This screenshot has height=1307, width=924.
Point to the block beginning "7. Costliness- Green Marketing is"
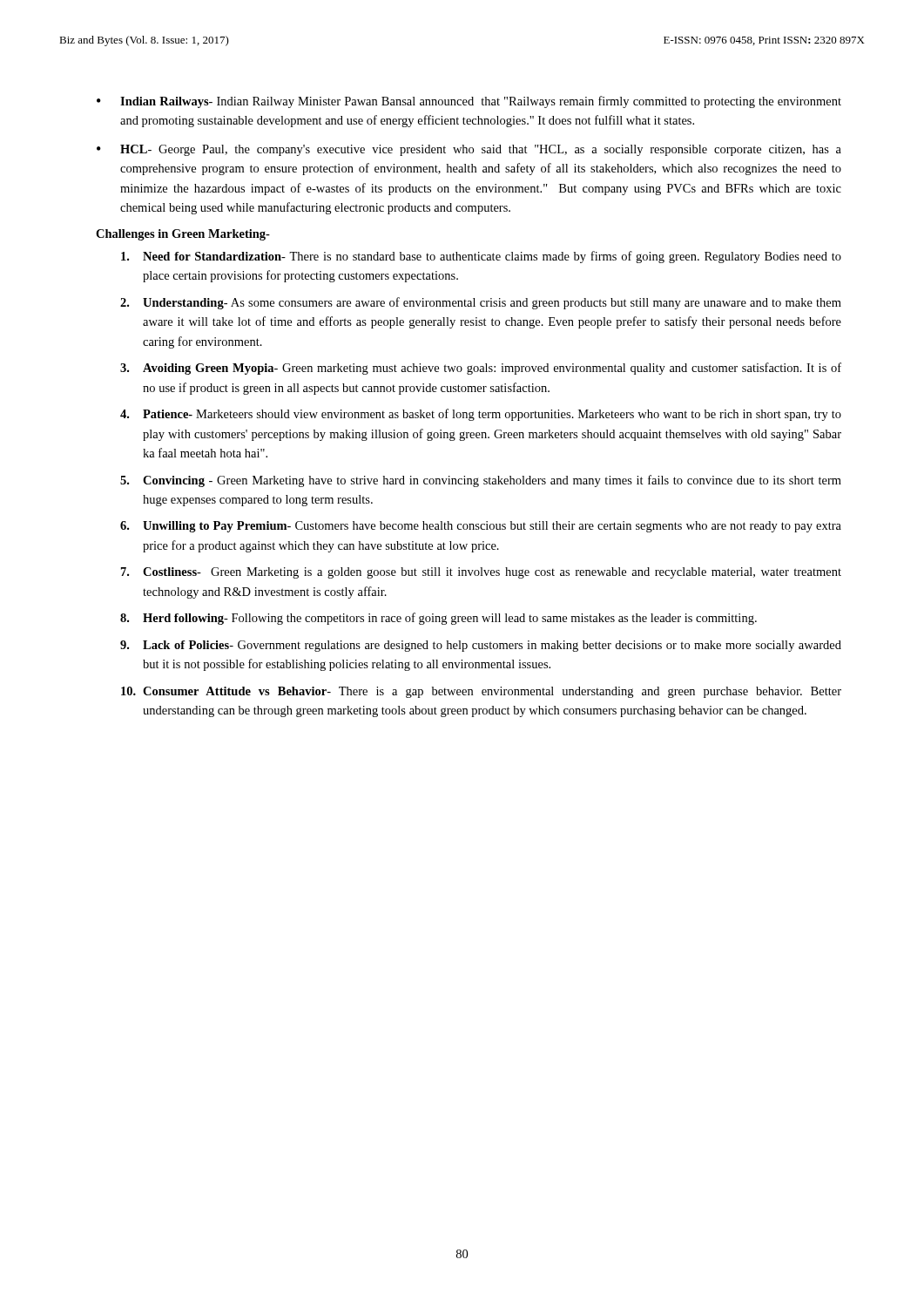481,582
